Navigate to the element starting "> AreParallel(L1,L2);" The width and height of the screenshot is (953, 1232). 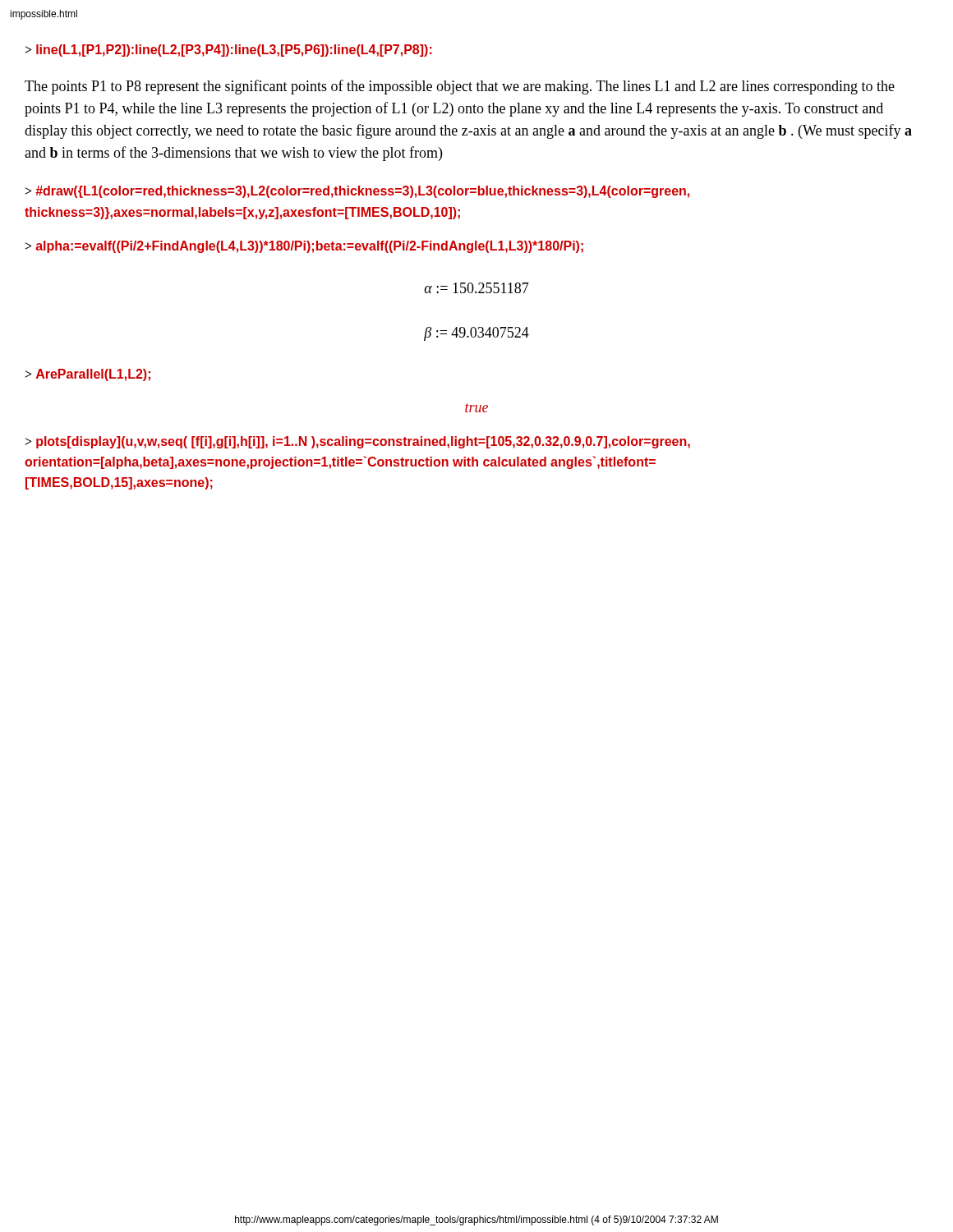point(88,374)
